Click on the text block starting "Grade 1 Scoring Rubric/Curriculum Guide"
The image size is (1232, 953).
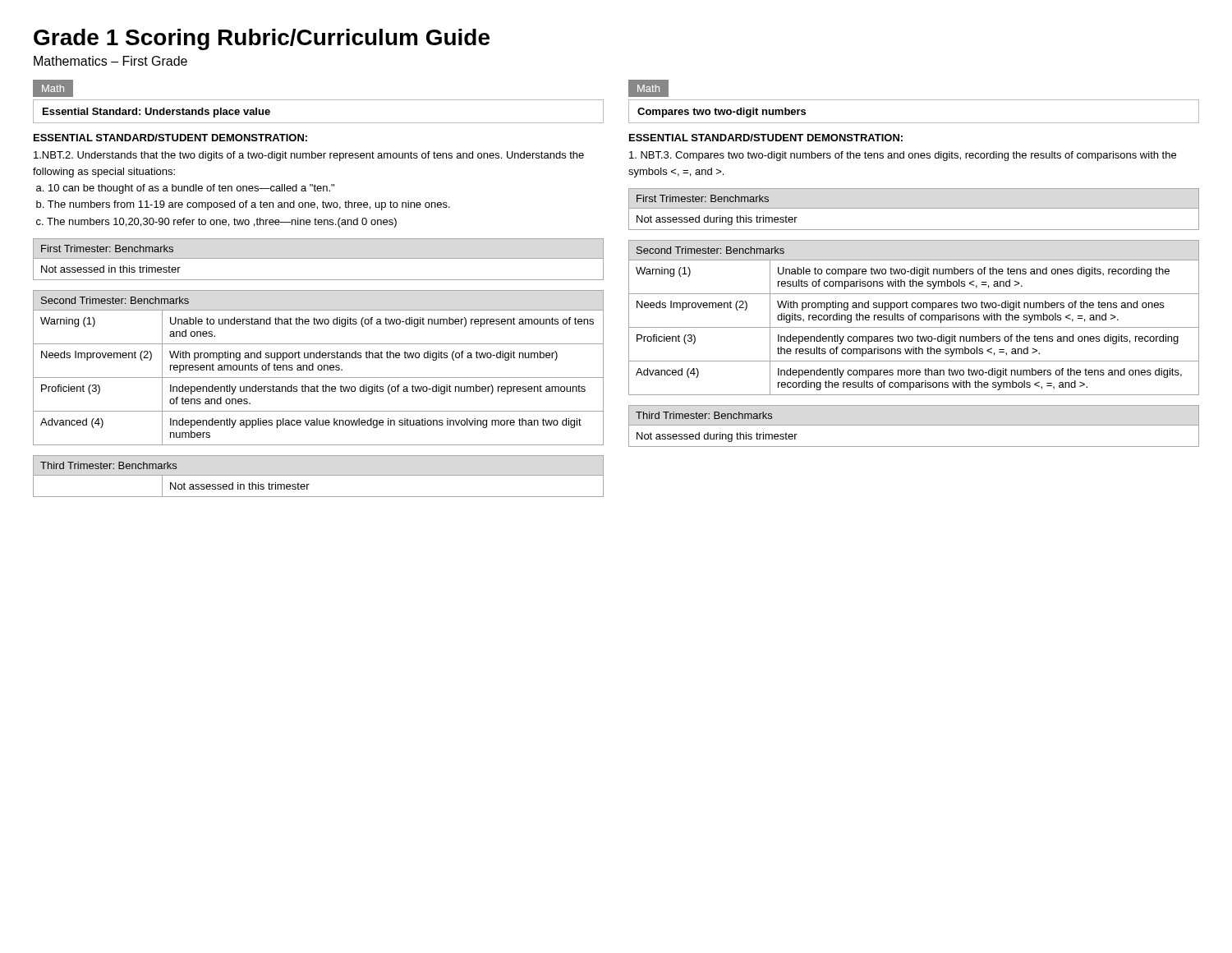[262, 39]
